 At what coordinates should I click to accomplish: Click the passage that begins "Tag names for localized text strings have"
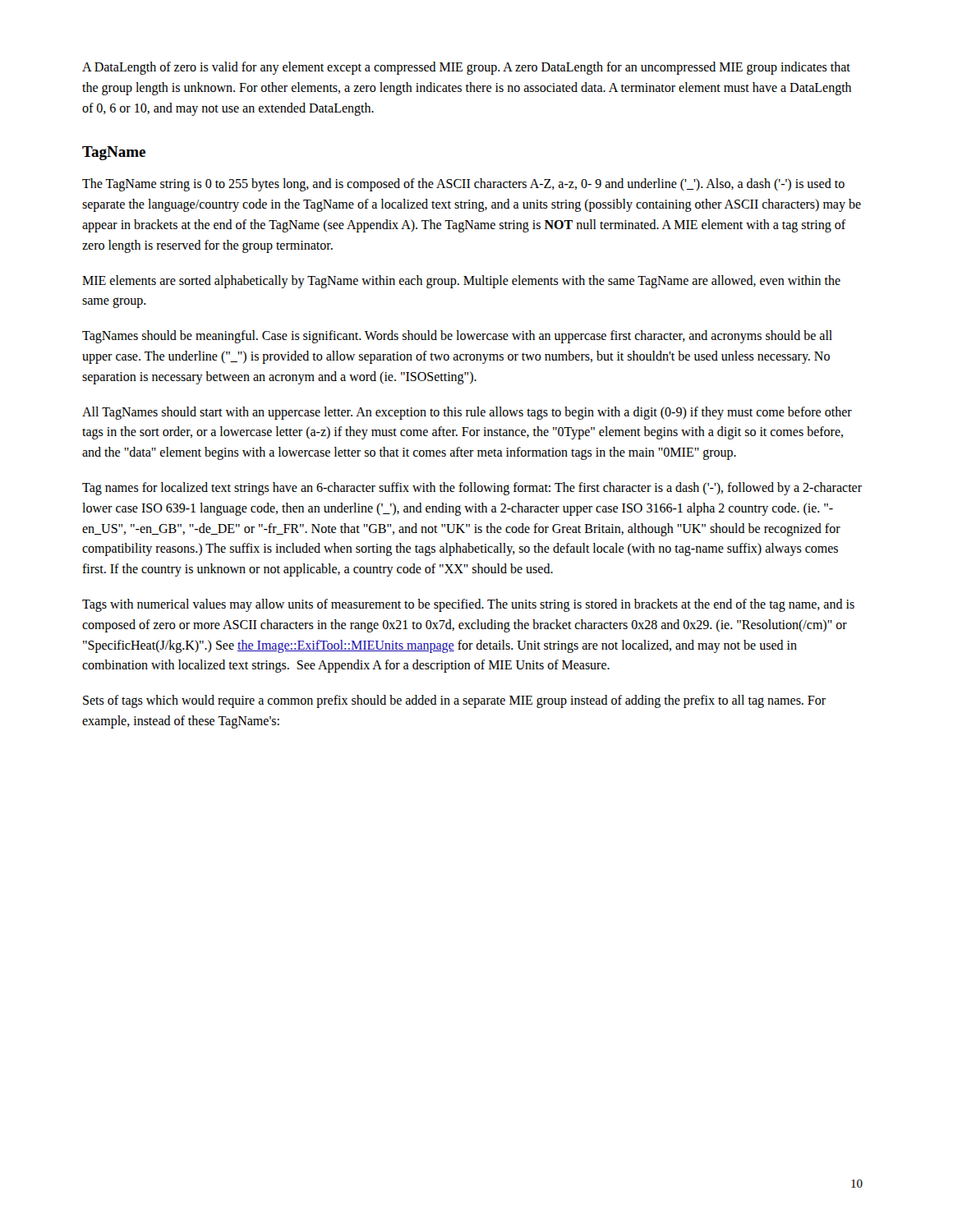[x=472, y=528]
